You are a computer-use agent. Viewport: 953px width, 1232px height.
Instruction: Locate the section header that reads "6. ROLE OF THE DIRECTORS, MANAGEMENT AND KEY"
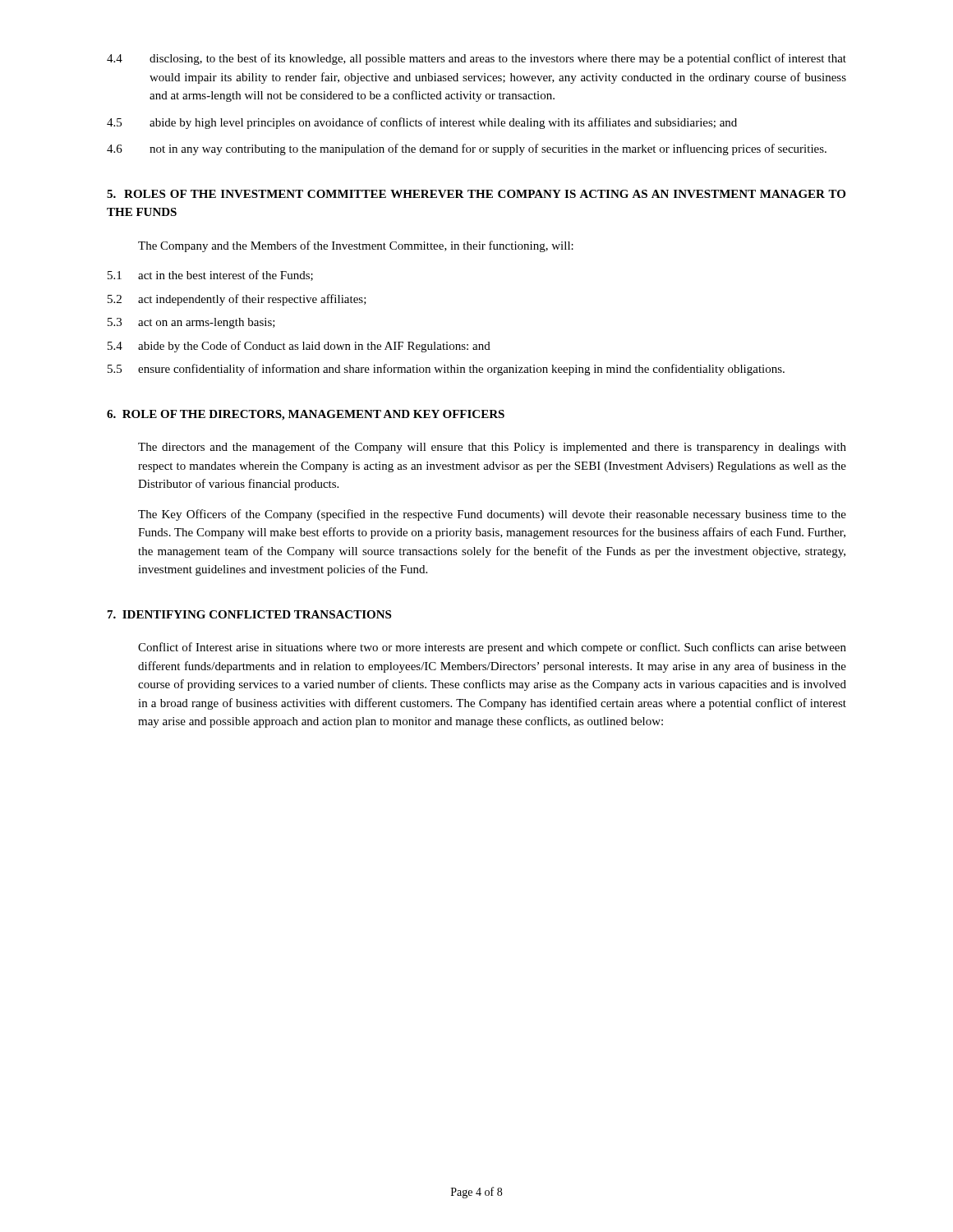pos(306,414)
